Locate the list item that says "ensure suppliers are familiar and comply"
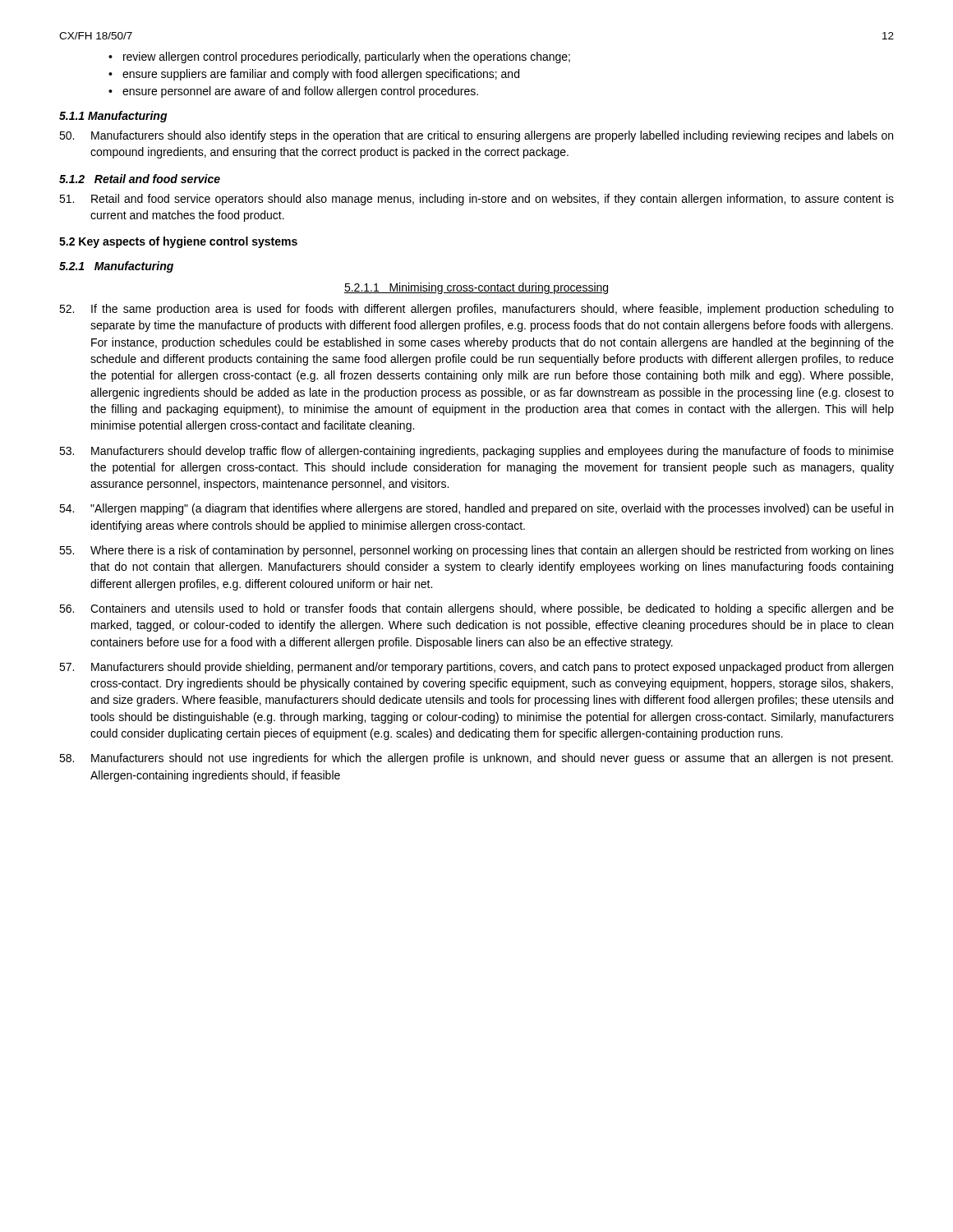This screenshot has height=1232, width=953. click(321, 74)
